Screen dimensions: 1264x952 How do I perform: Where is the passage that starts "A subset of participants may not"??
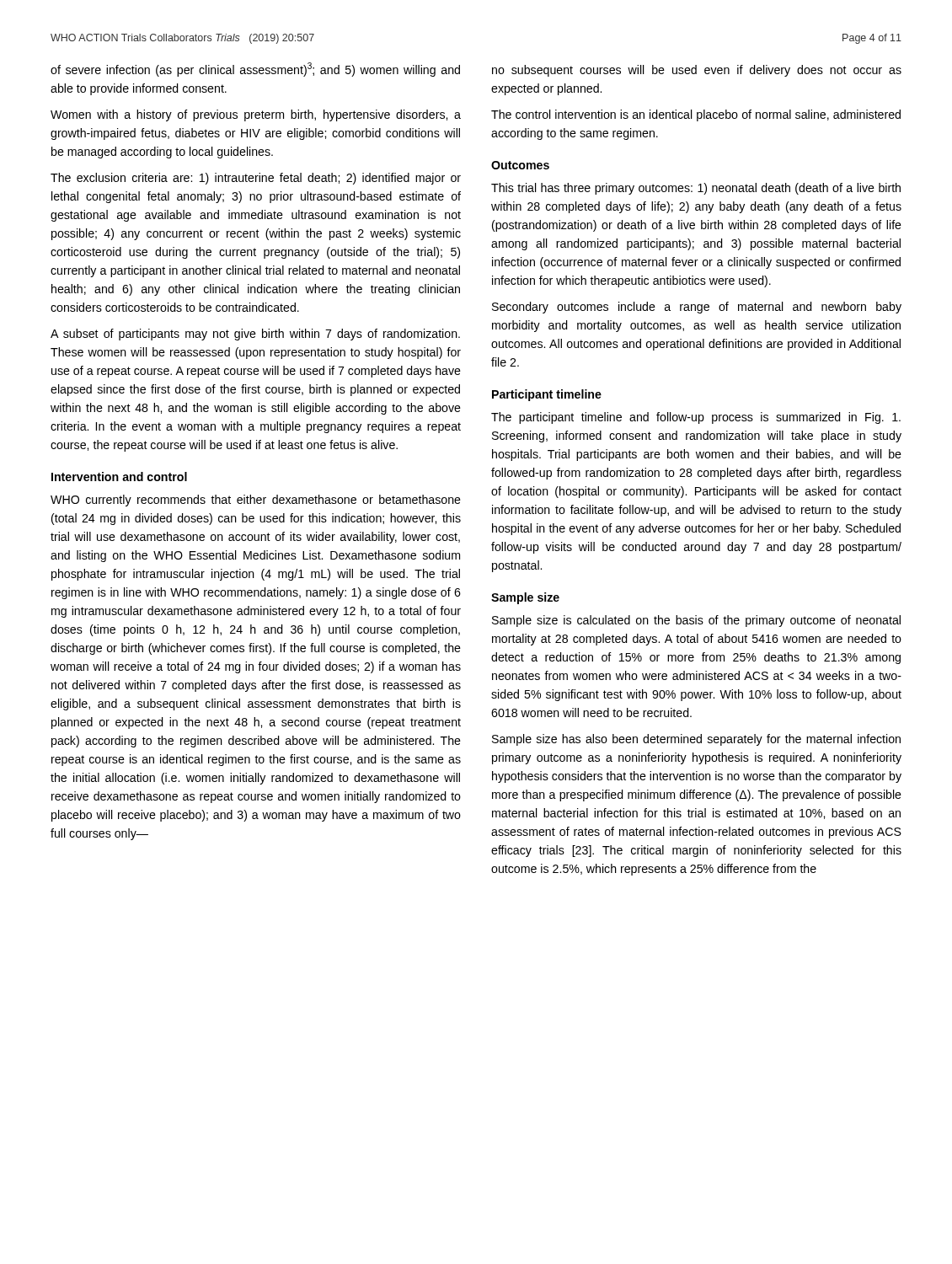tap(256, 389)
